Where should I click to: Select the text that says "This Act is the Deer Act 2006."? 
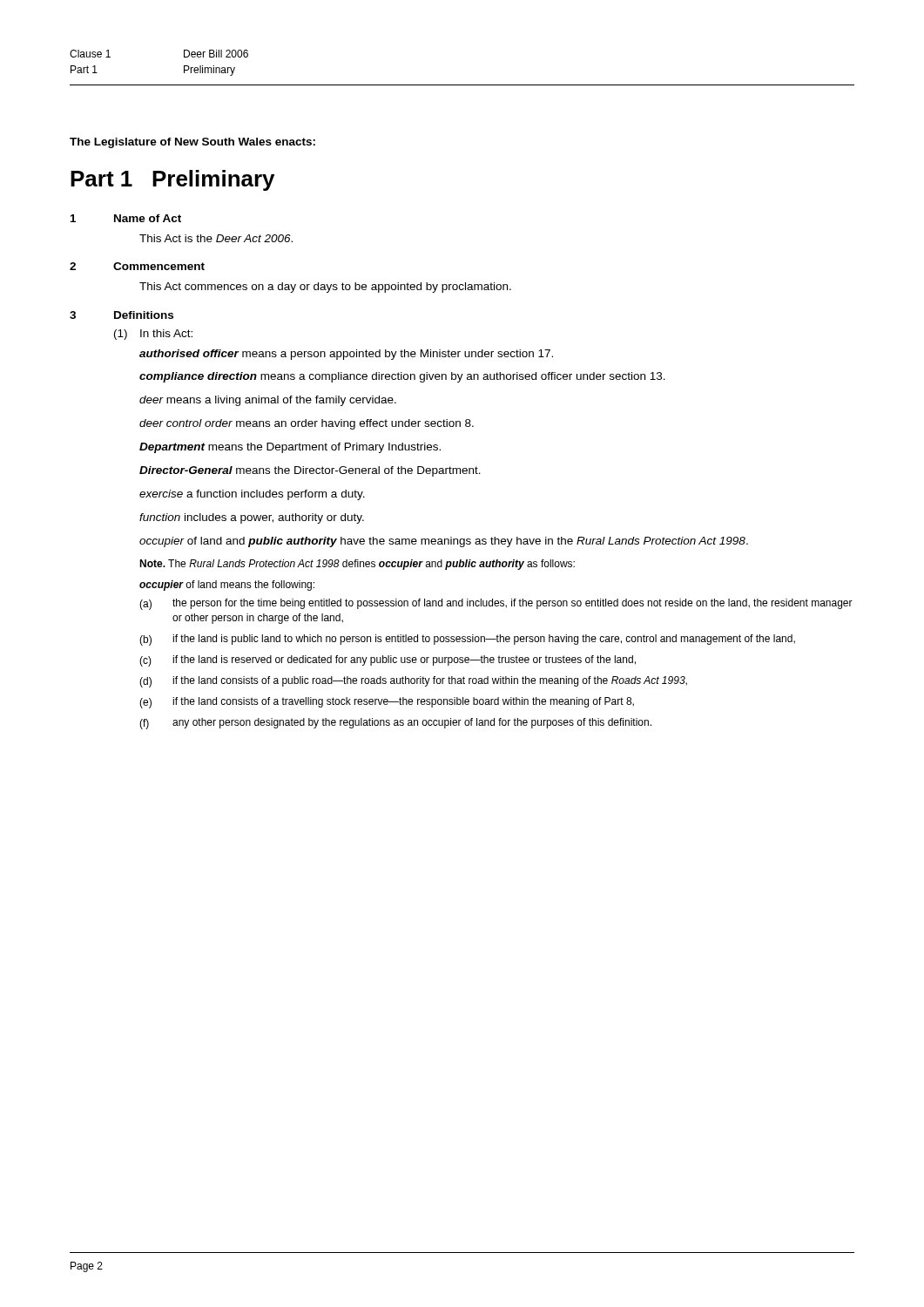pyautogui.click(x=216, y=238)
